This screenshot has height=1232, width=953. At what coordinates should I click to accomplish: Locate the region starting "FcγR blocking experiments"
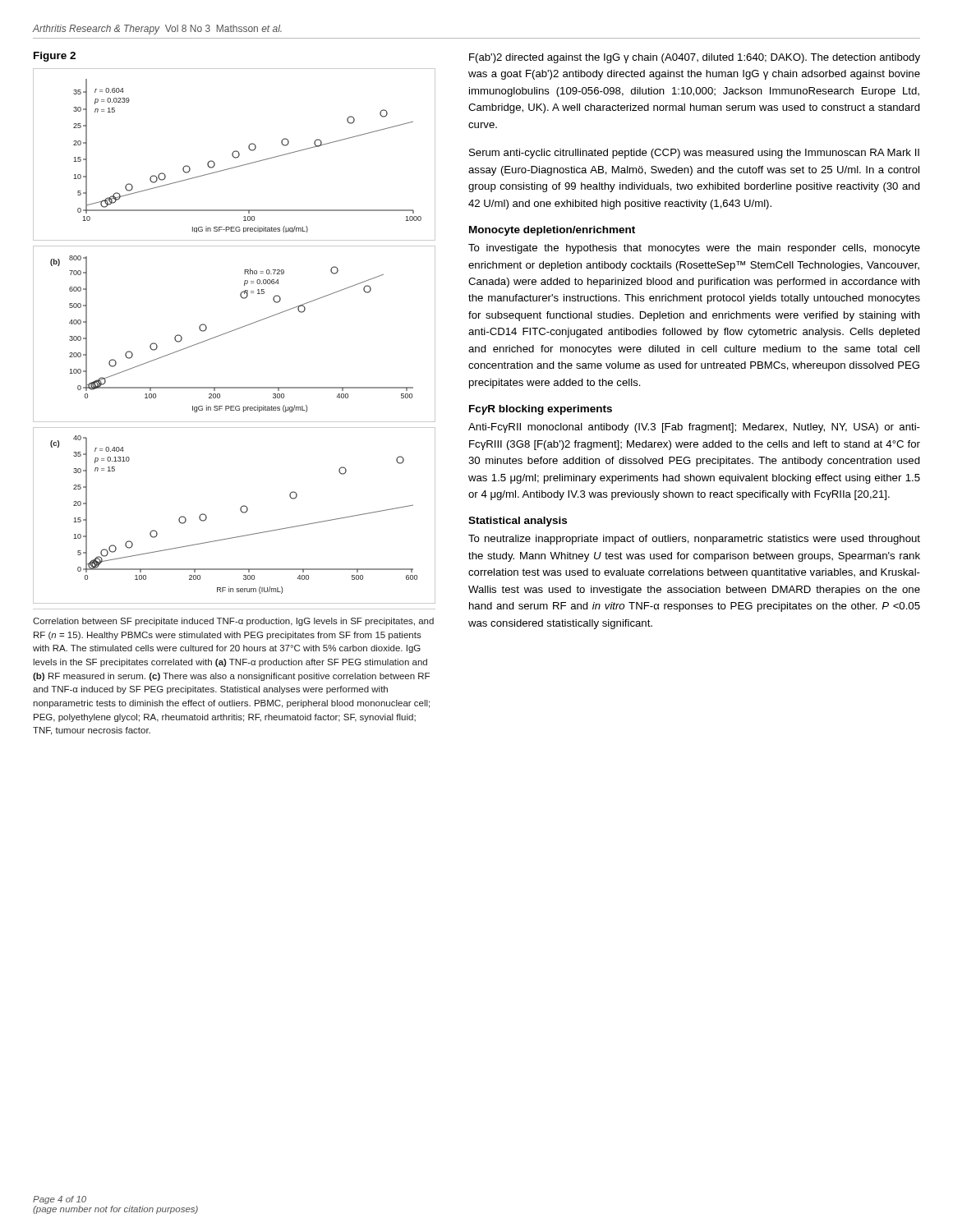[x=540, y=409]
